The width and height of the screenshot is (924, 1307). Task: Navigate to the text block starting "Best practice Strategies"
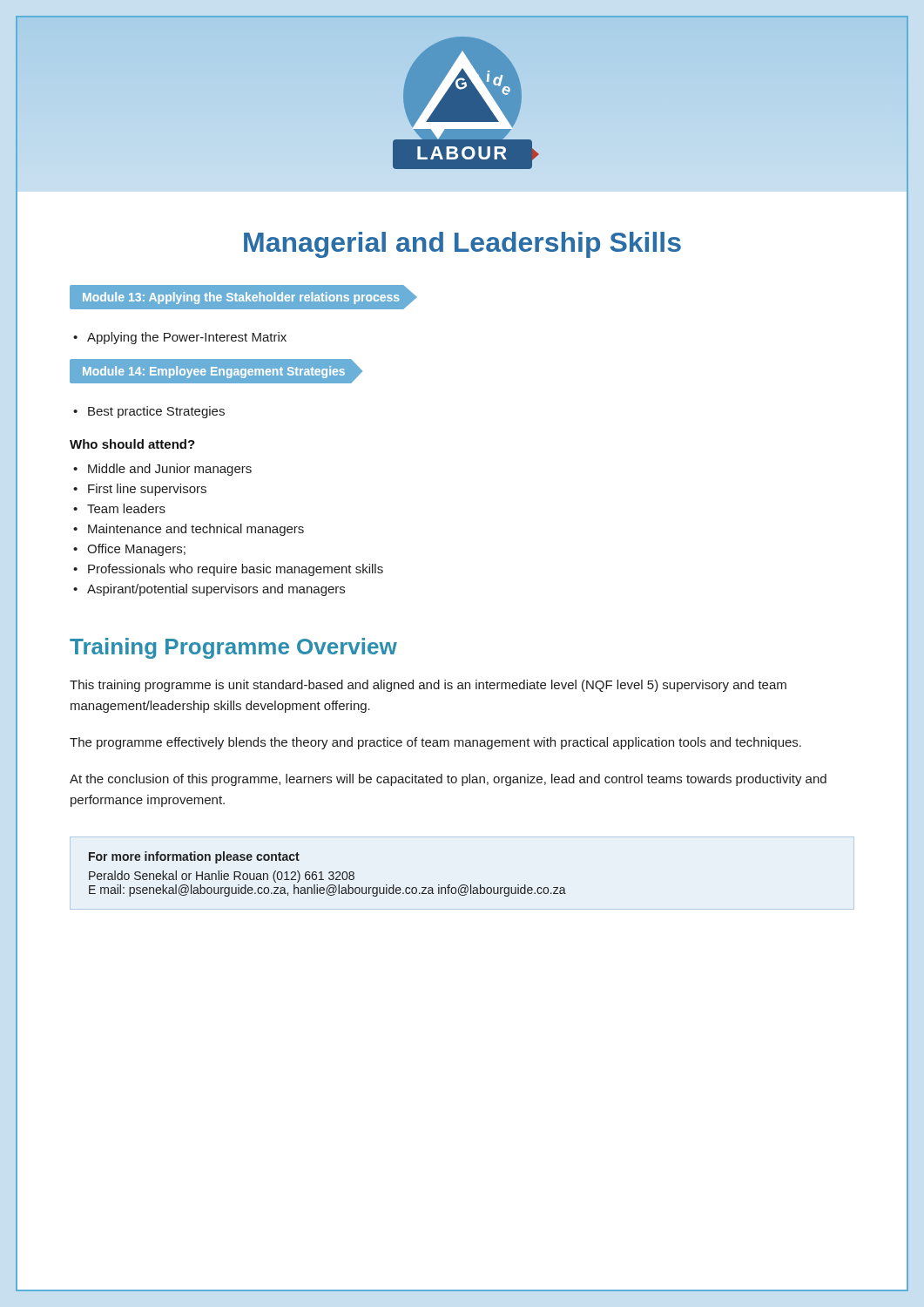click(156, 411)
